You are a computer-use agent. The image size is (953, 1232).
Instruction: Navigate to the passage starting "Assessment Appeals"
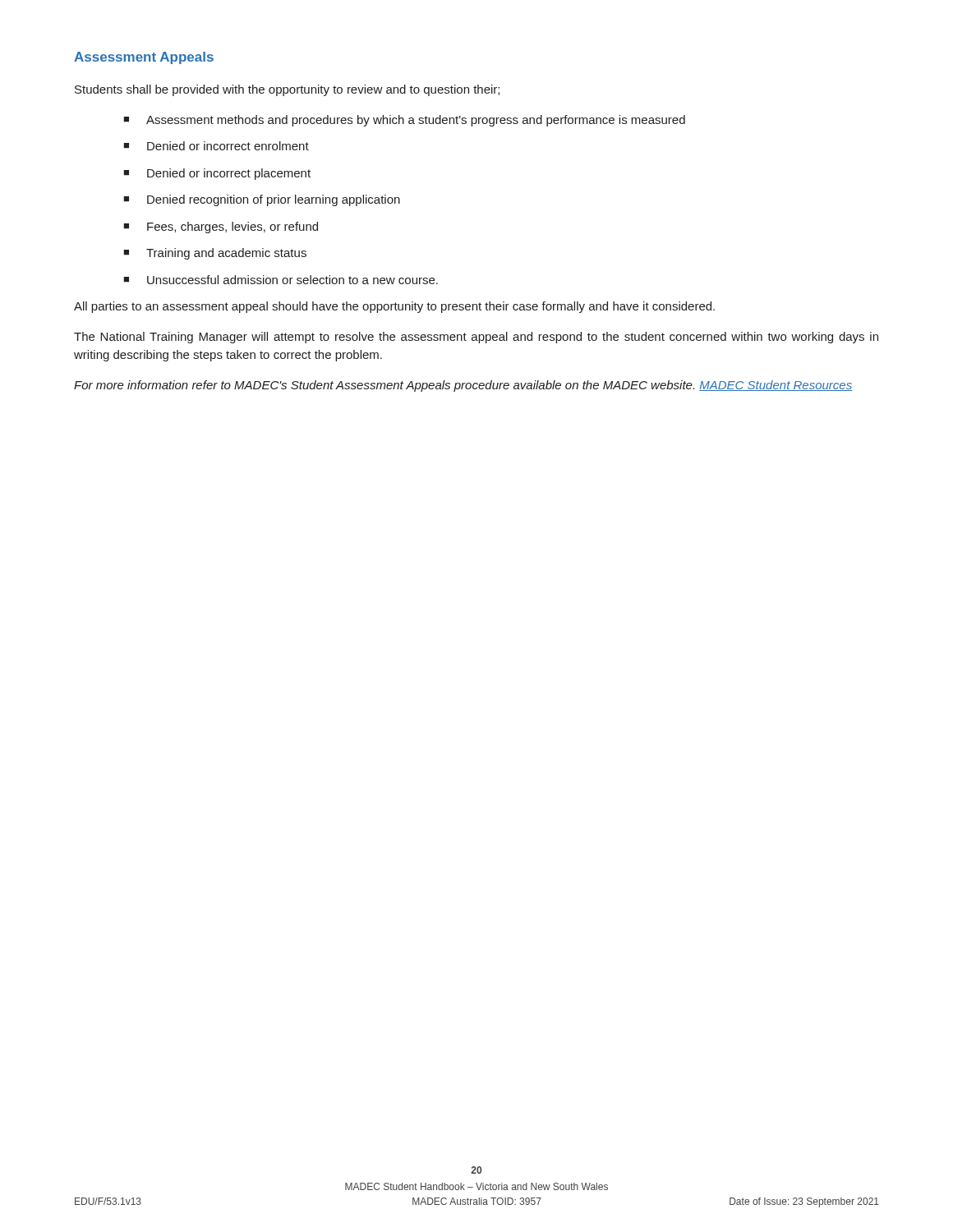pyautogui.click(x=144, y=57)
